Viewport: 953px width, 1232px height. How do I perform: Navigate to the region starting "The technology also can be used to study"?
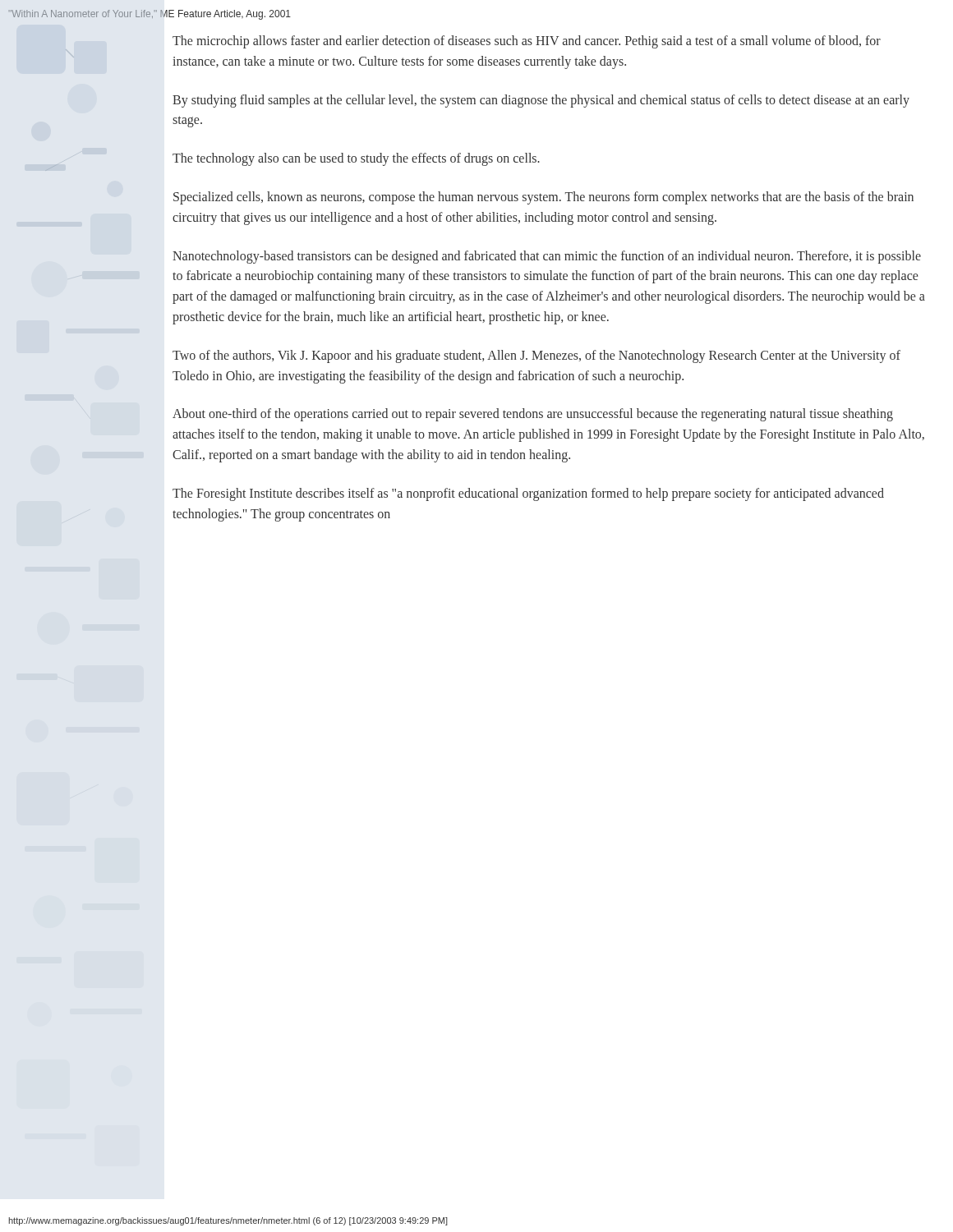click(356, 158)
